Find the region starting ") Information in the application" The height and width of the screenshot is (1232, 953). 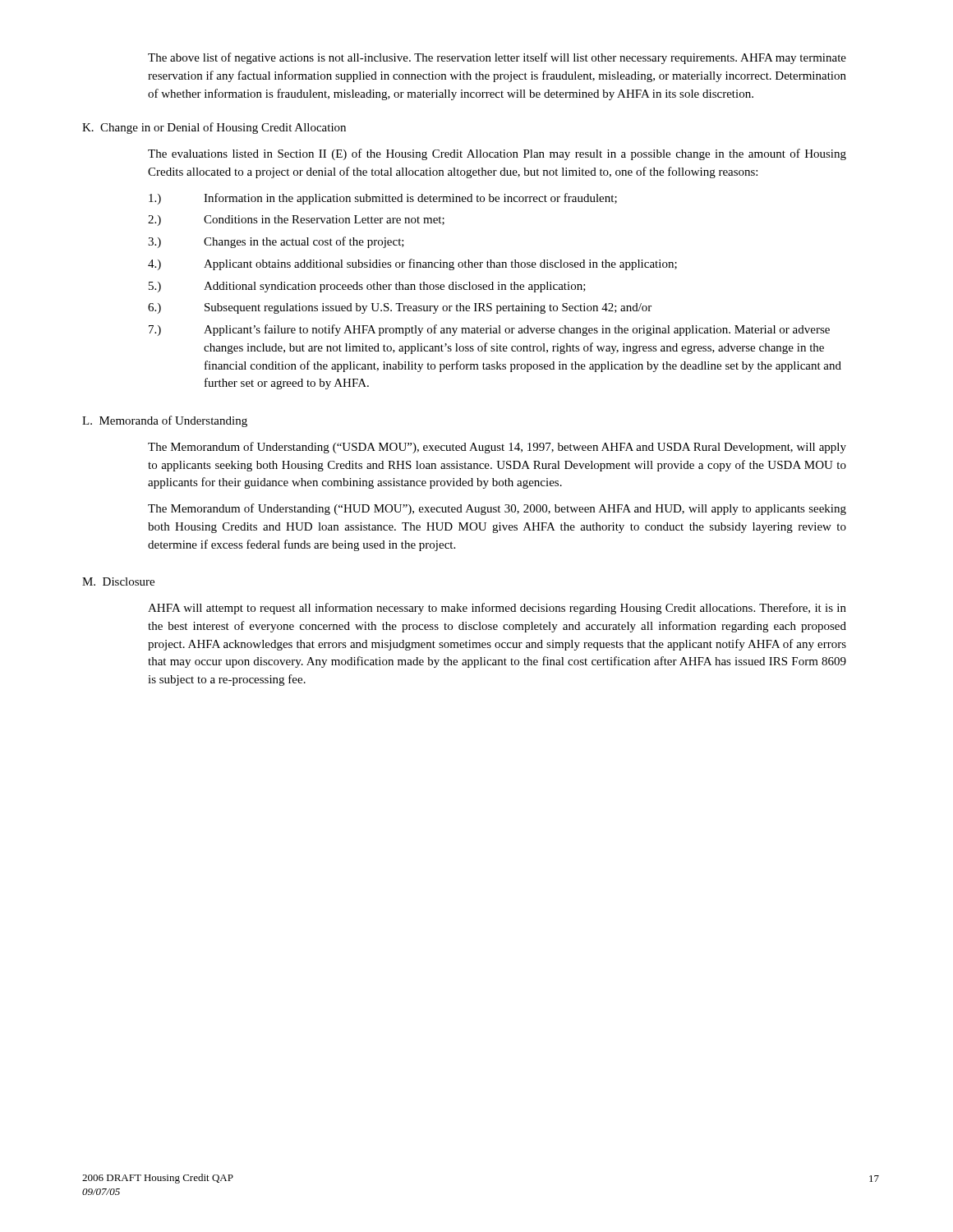pos(497,198)
